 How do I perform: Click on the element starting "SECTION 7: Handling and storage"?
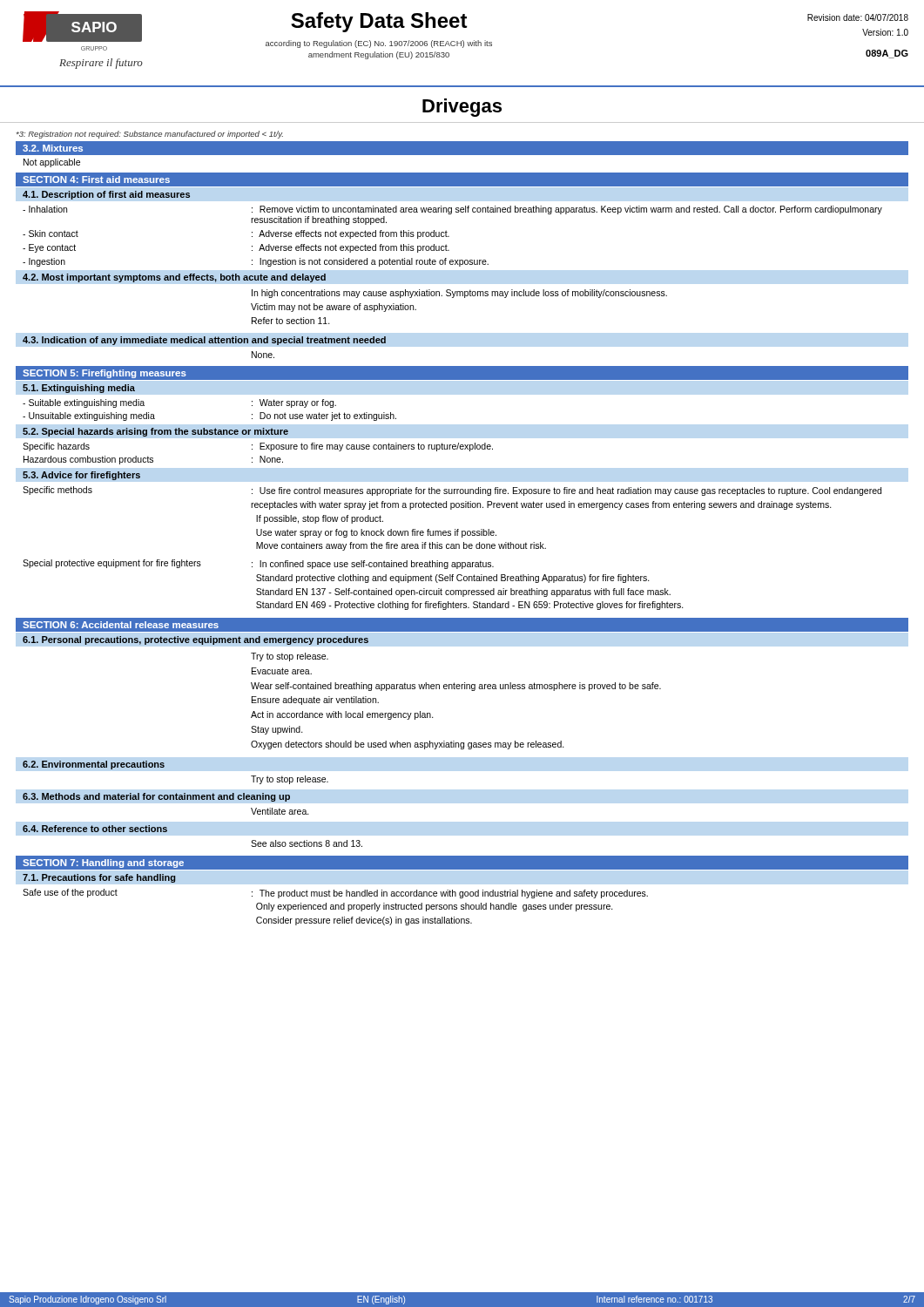[103, 862]
